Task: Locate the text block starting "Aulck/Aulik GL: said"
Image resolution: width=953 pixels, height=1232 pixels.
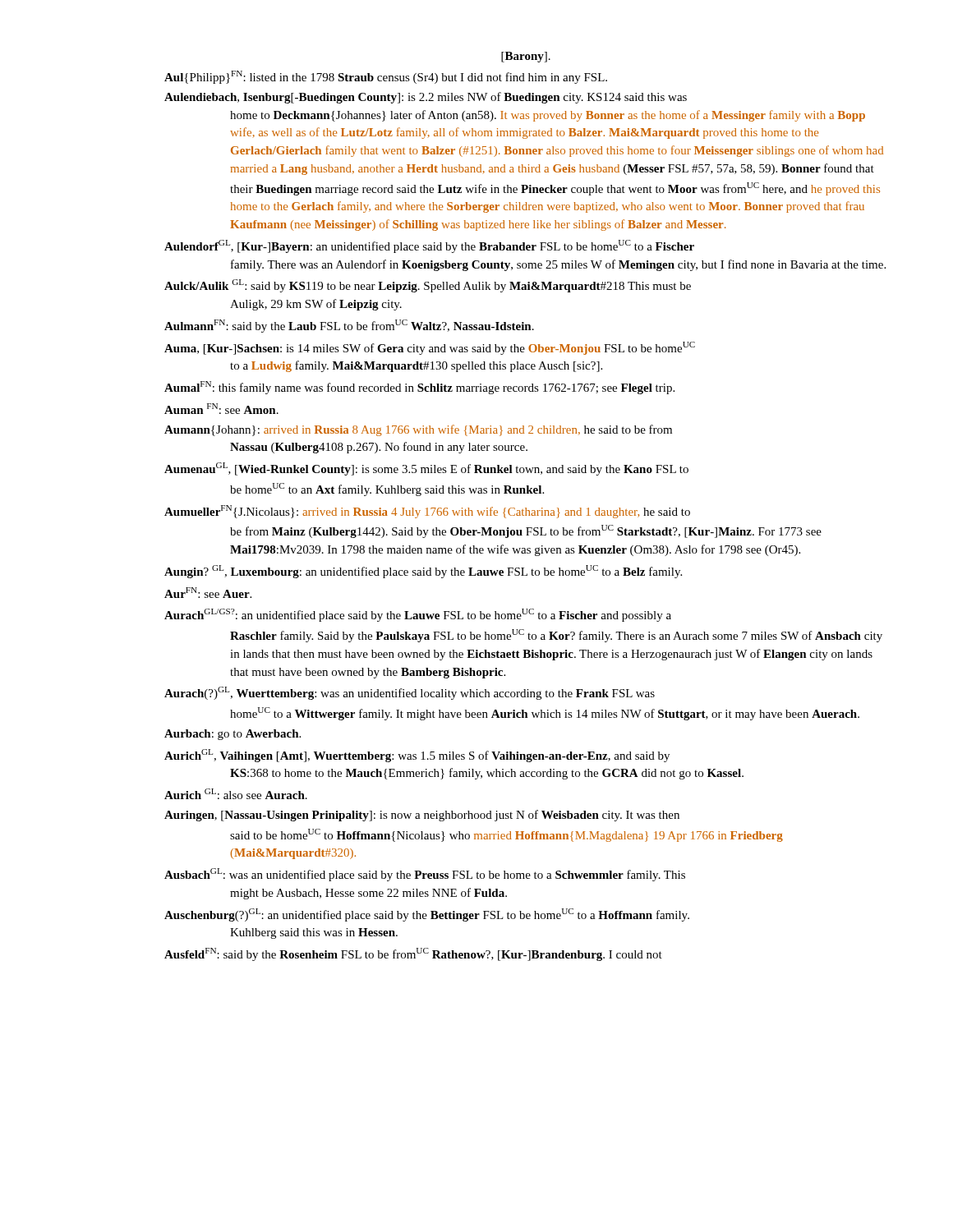Action: pyautogui.click(x=526, y=295)
